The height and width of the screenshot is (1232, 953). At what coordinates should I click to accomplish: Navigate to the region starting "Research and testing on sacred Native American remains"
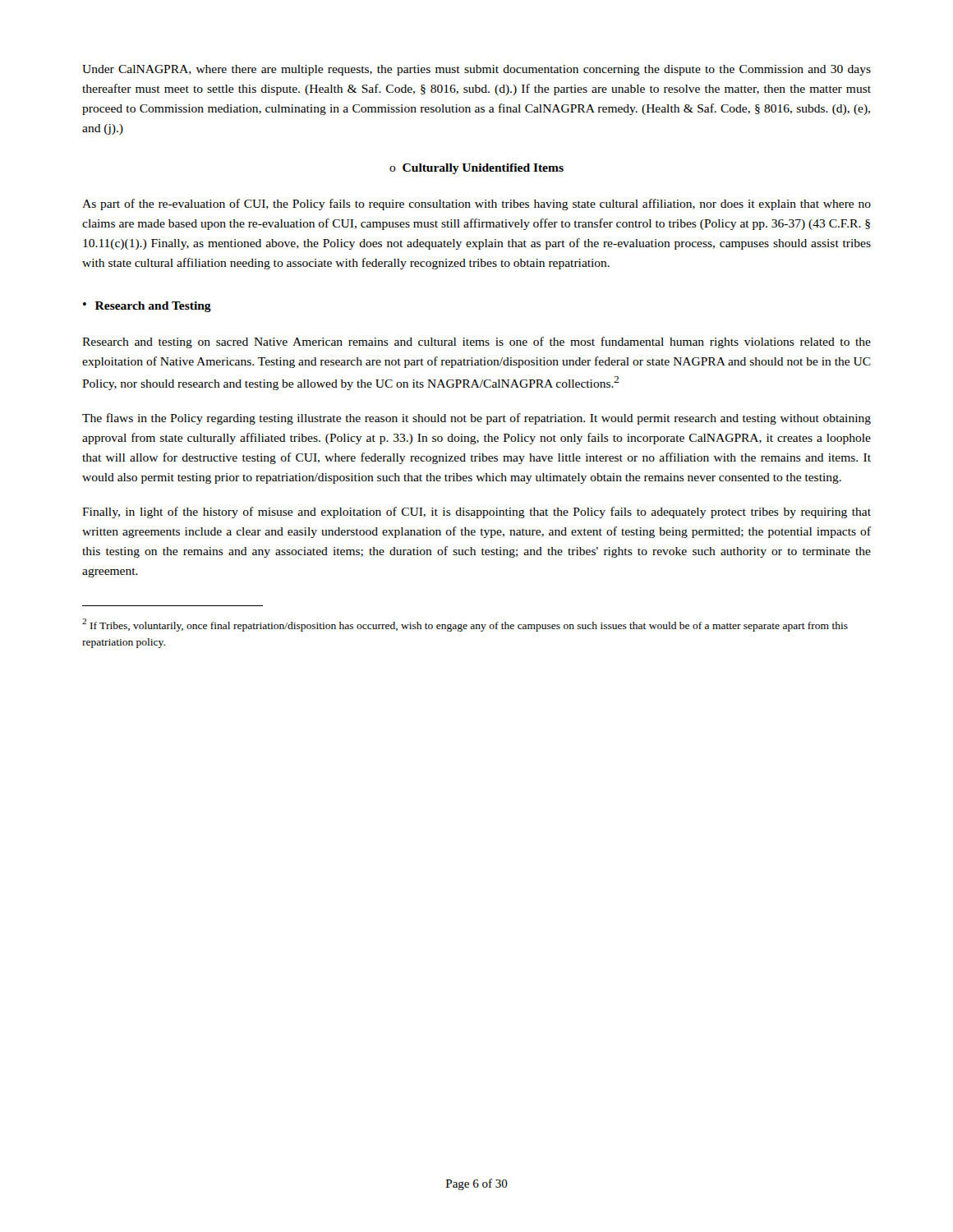pyautogui.click(x=476, y=362)
